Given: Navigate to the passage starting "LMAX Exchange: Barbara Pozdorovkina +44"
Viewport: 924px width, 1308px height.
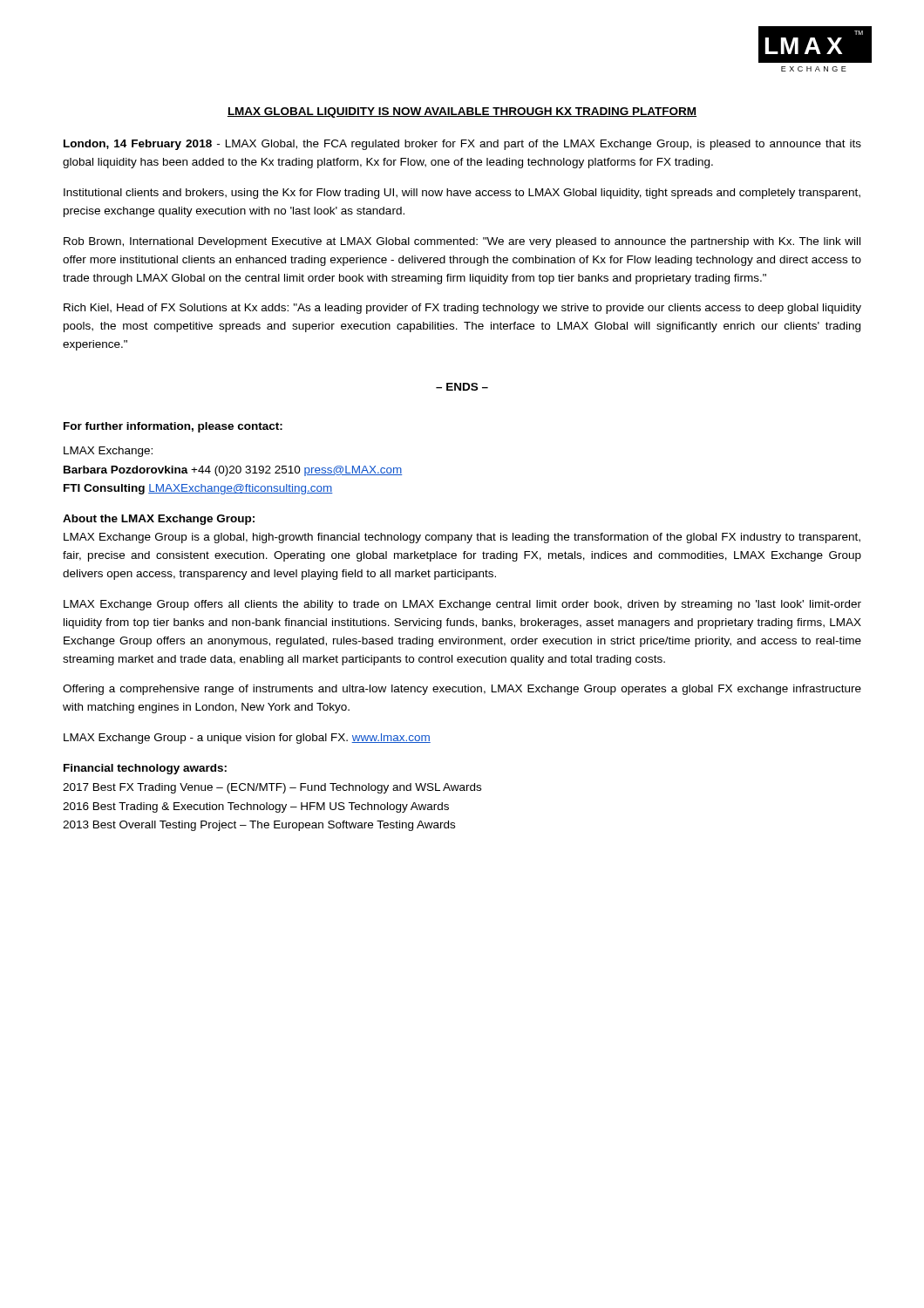Looking at the screenshot, I should coord(232,469).
